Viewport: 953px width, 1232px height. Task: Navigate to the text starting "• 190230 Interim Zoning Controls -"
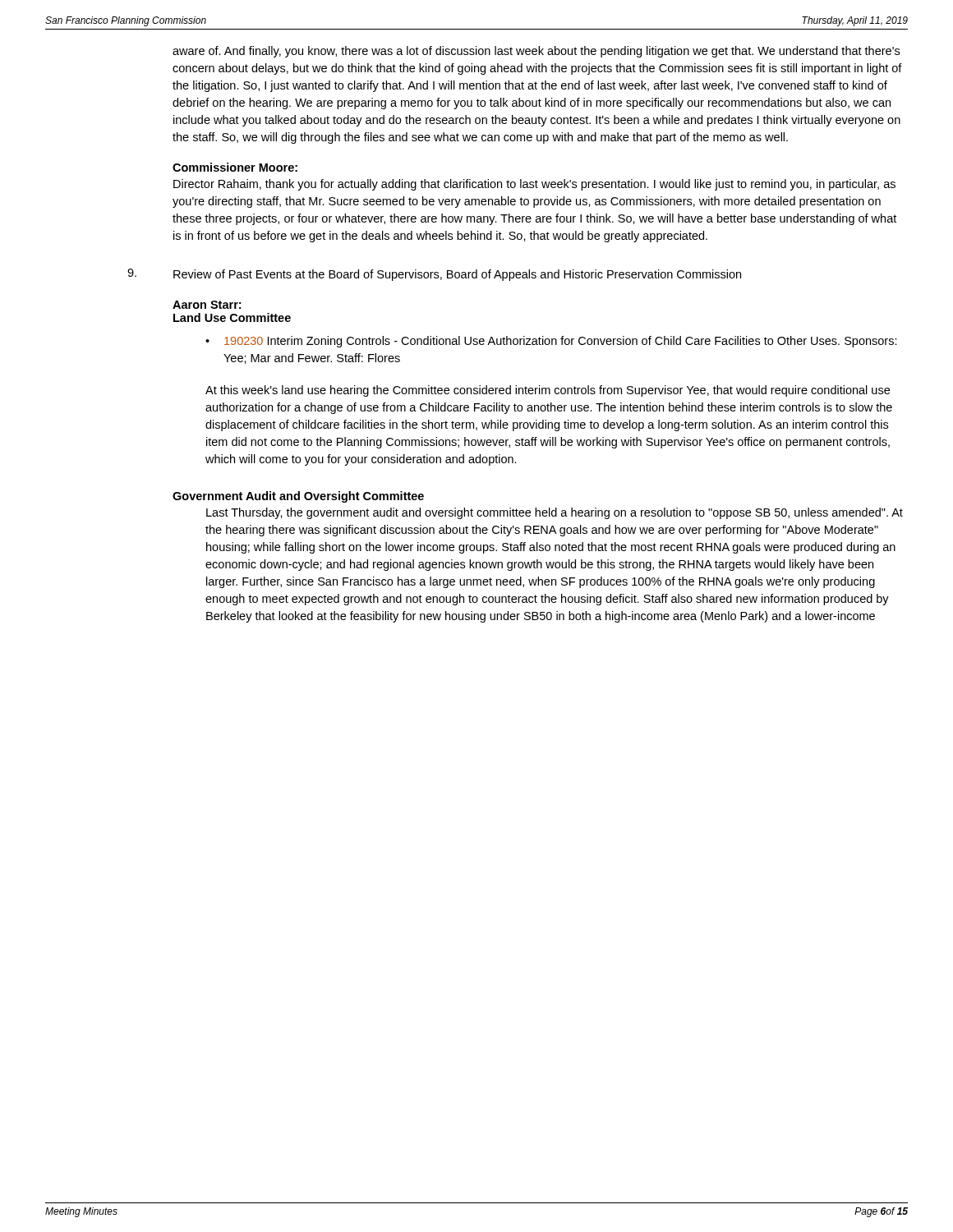click(x=557, y=350)
